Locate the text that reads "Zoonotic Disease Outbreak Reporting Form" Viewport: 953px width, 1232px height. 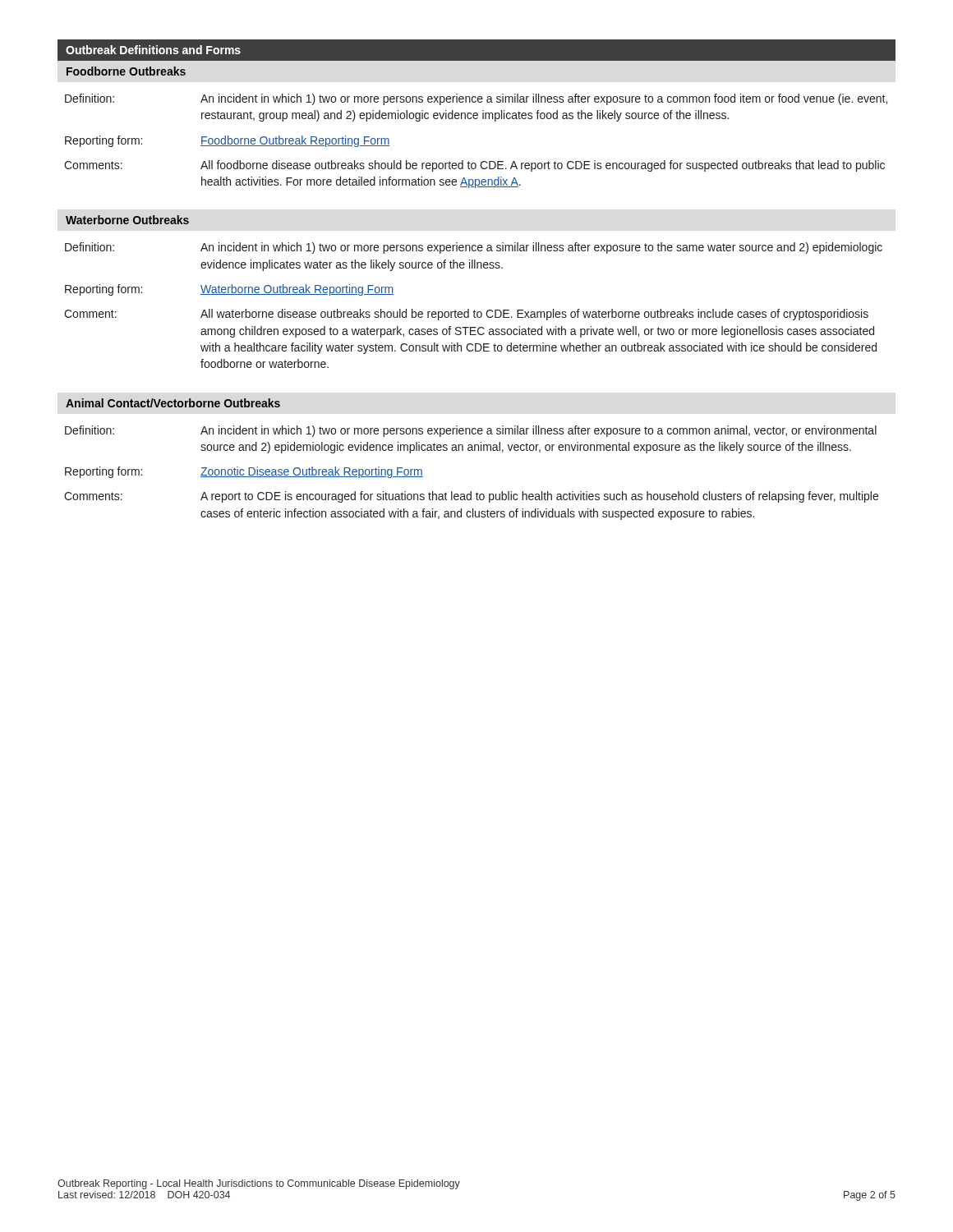coord(312,472)
